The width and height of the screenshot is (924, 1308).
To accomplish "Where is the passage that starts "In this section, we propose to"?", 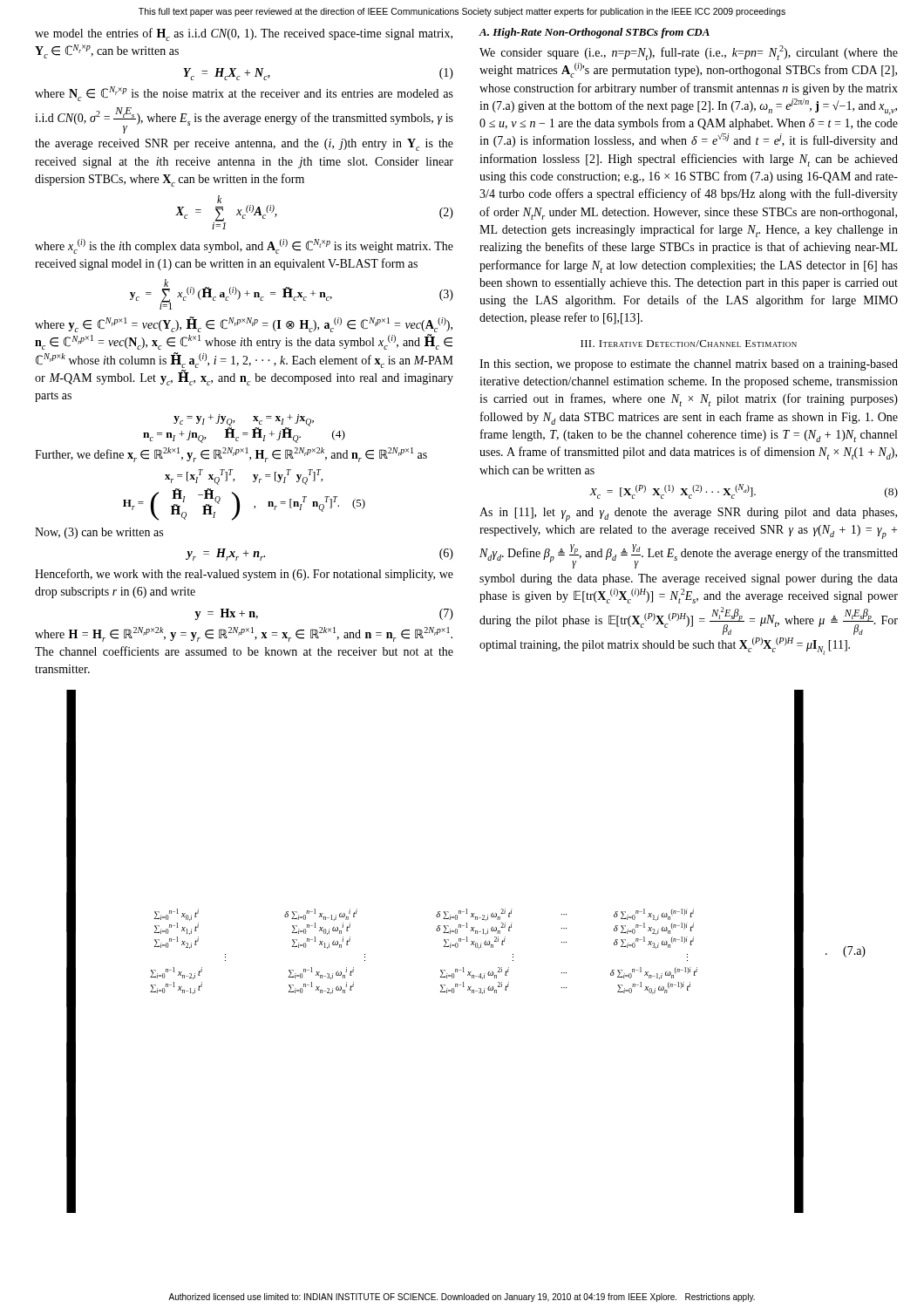I will pos(689,418).
